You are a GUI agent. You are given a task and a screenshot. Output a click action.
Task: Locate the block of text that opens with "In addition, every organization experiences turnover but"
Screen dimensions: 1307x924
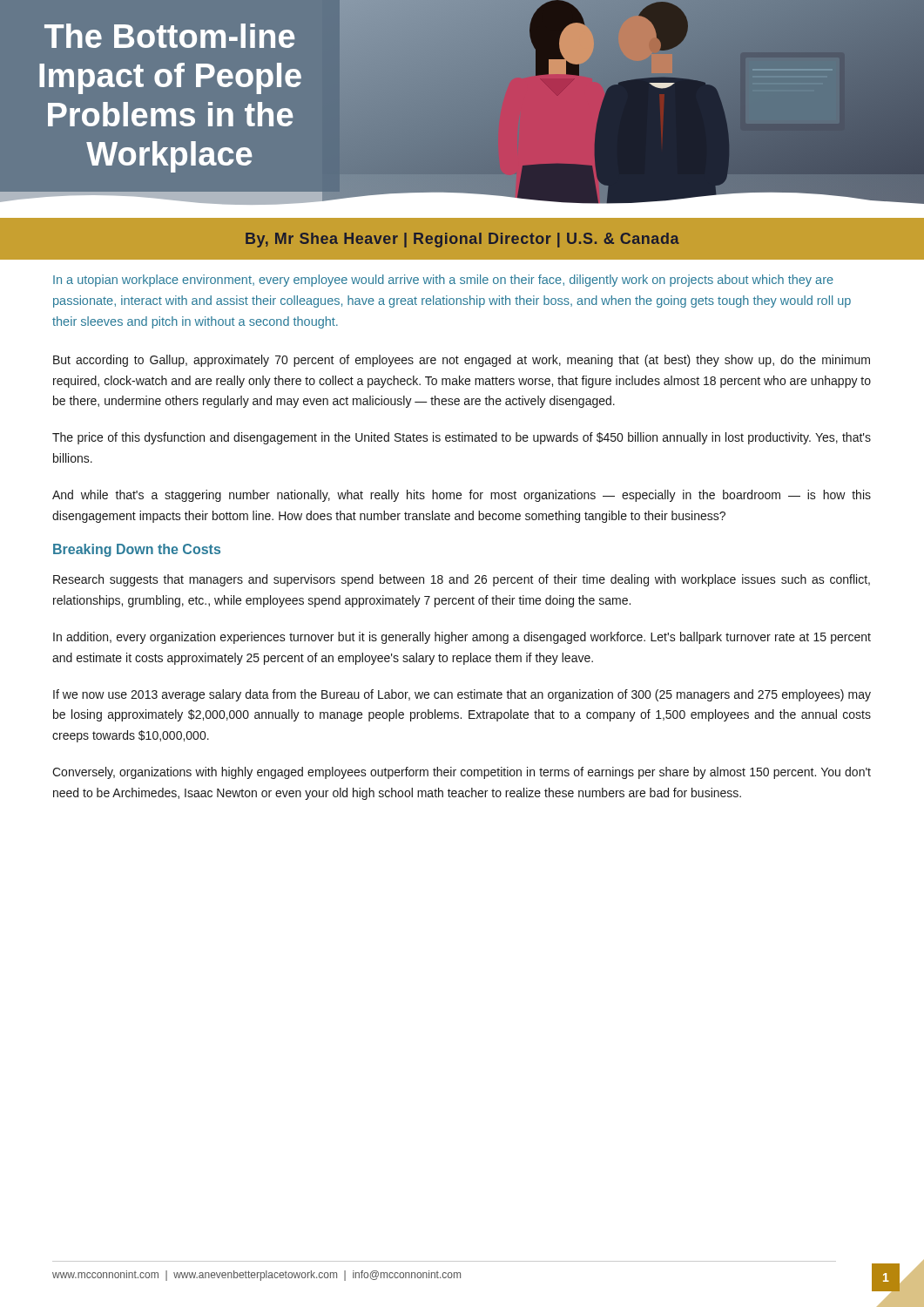pyautogui.click(x=462, y=647)
